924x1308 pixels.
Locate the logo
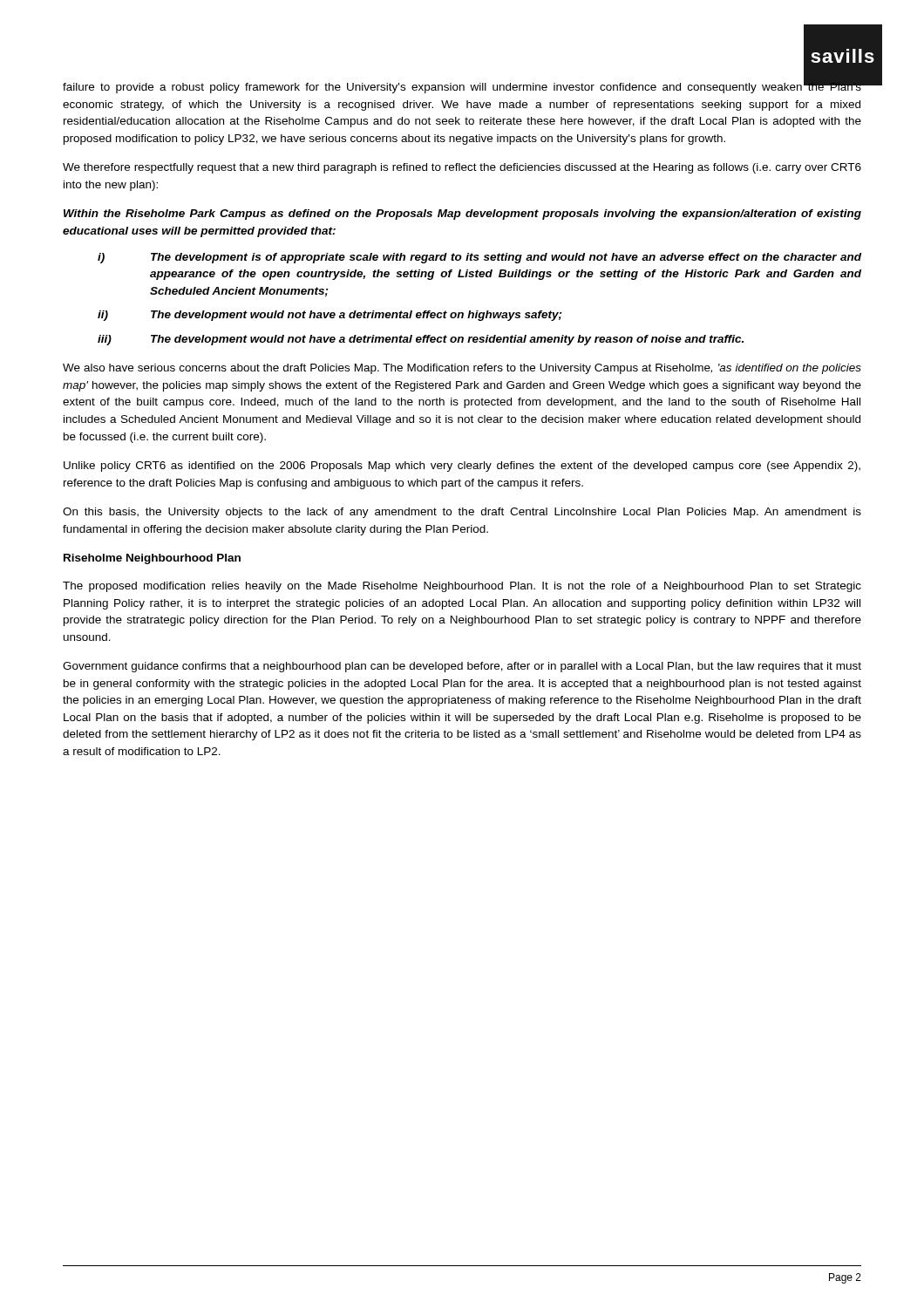pyautogui.click(x=843, y=55)
